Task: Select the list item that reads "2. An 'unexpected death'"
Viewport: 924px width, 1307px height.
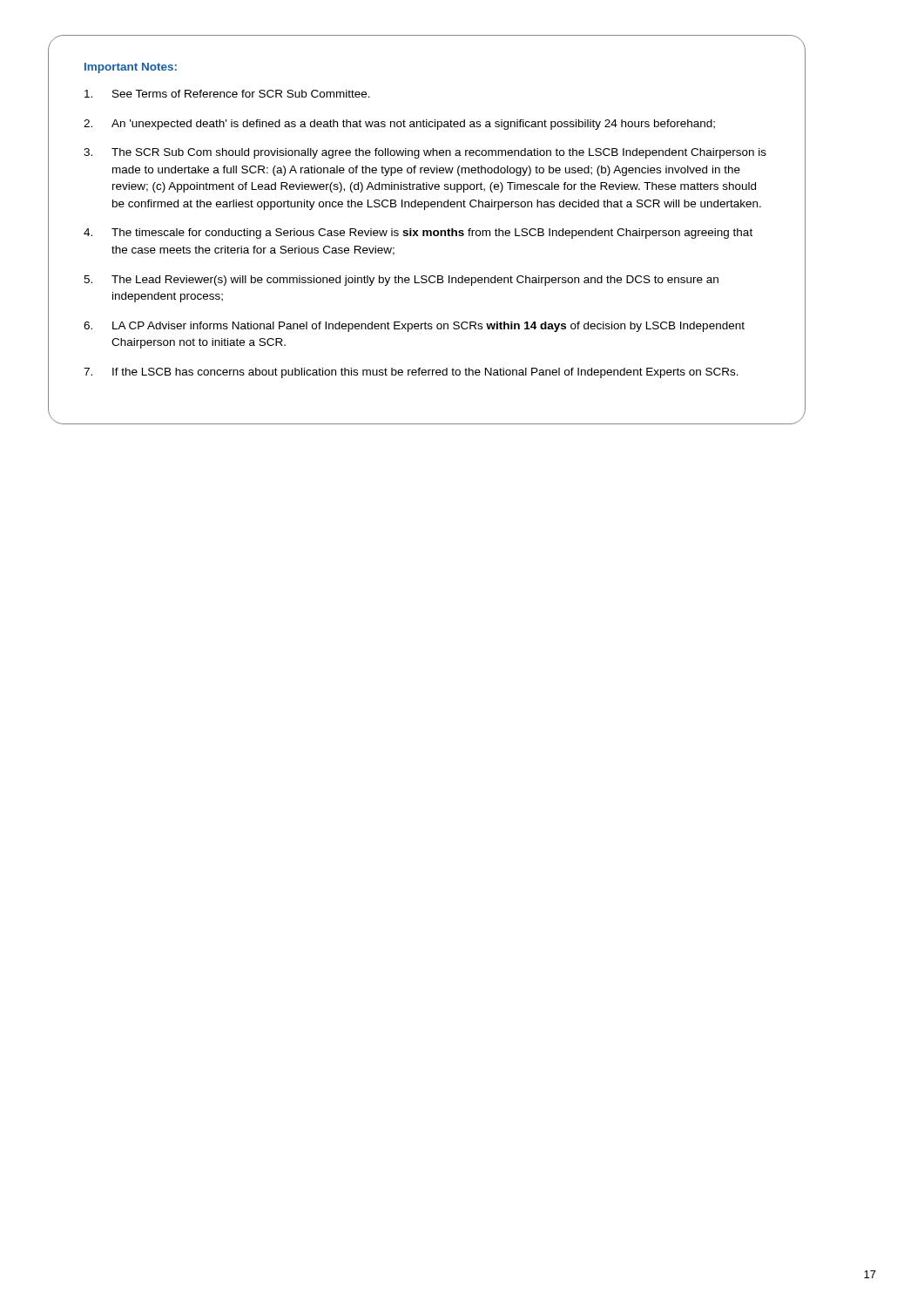Action: (427, 123)
